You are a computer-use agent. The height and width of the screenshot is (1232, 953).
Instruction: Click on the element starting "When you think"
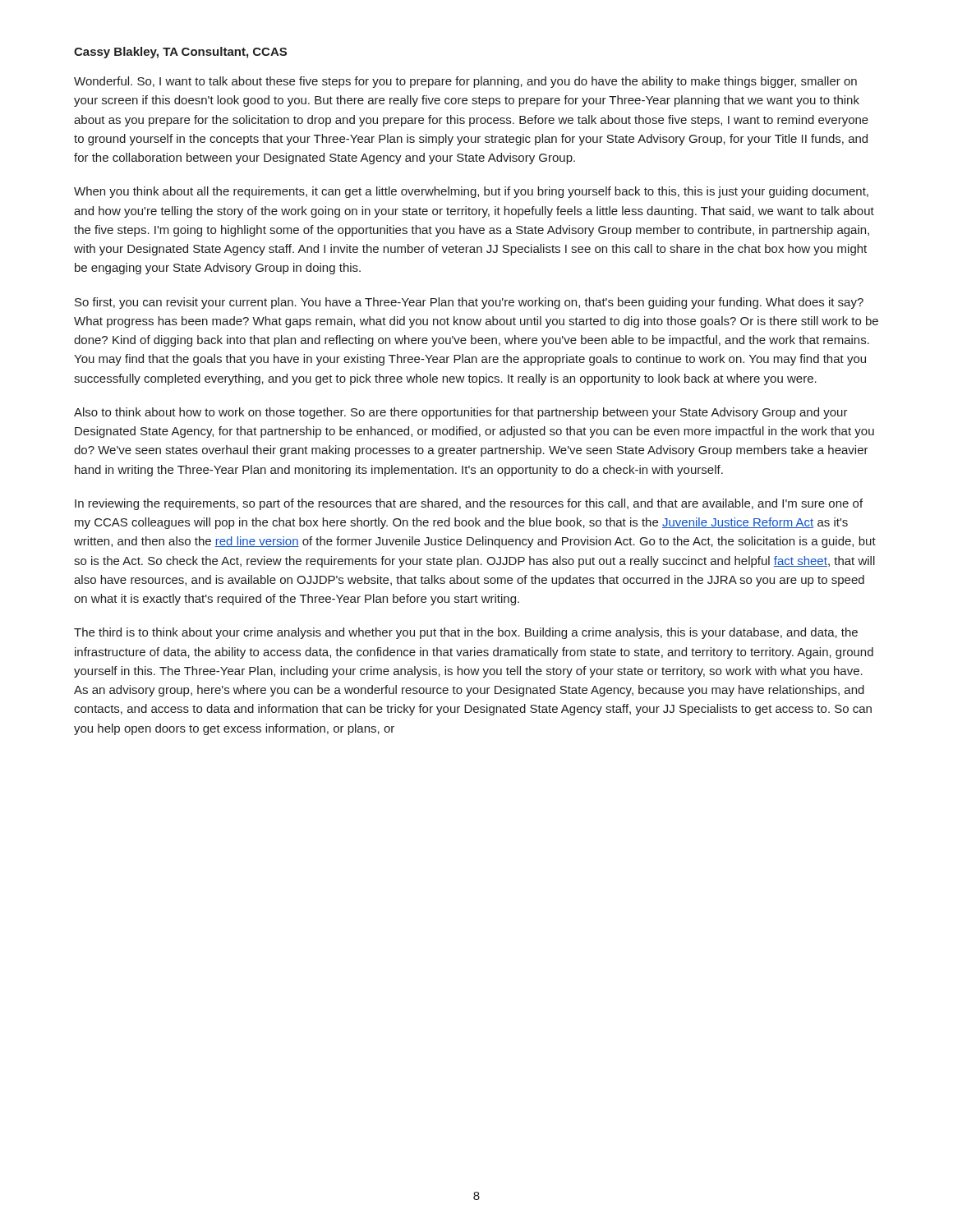click(474, 229)
